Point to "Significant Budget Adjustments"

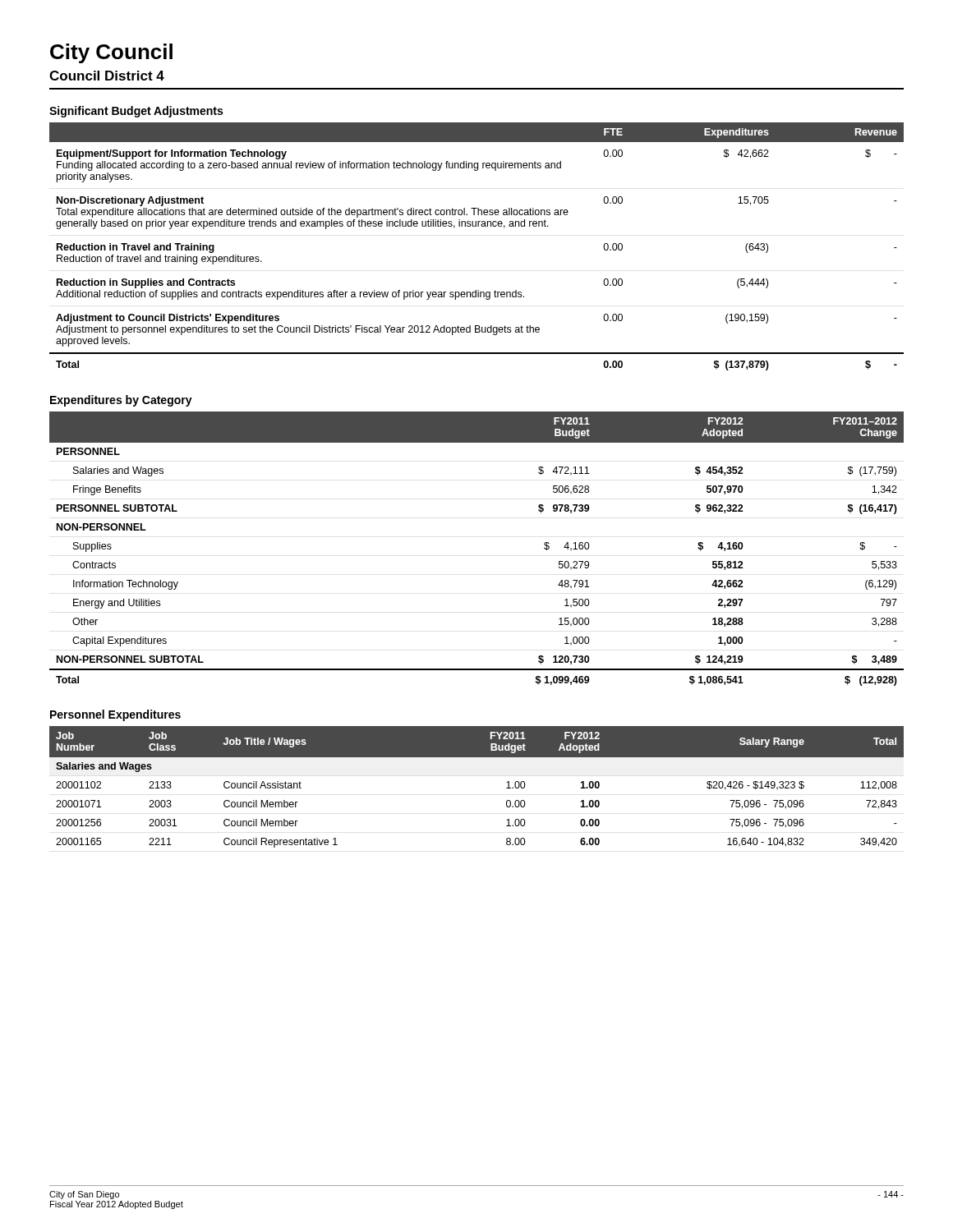pyautogui.click(x=136, y=111)
